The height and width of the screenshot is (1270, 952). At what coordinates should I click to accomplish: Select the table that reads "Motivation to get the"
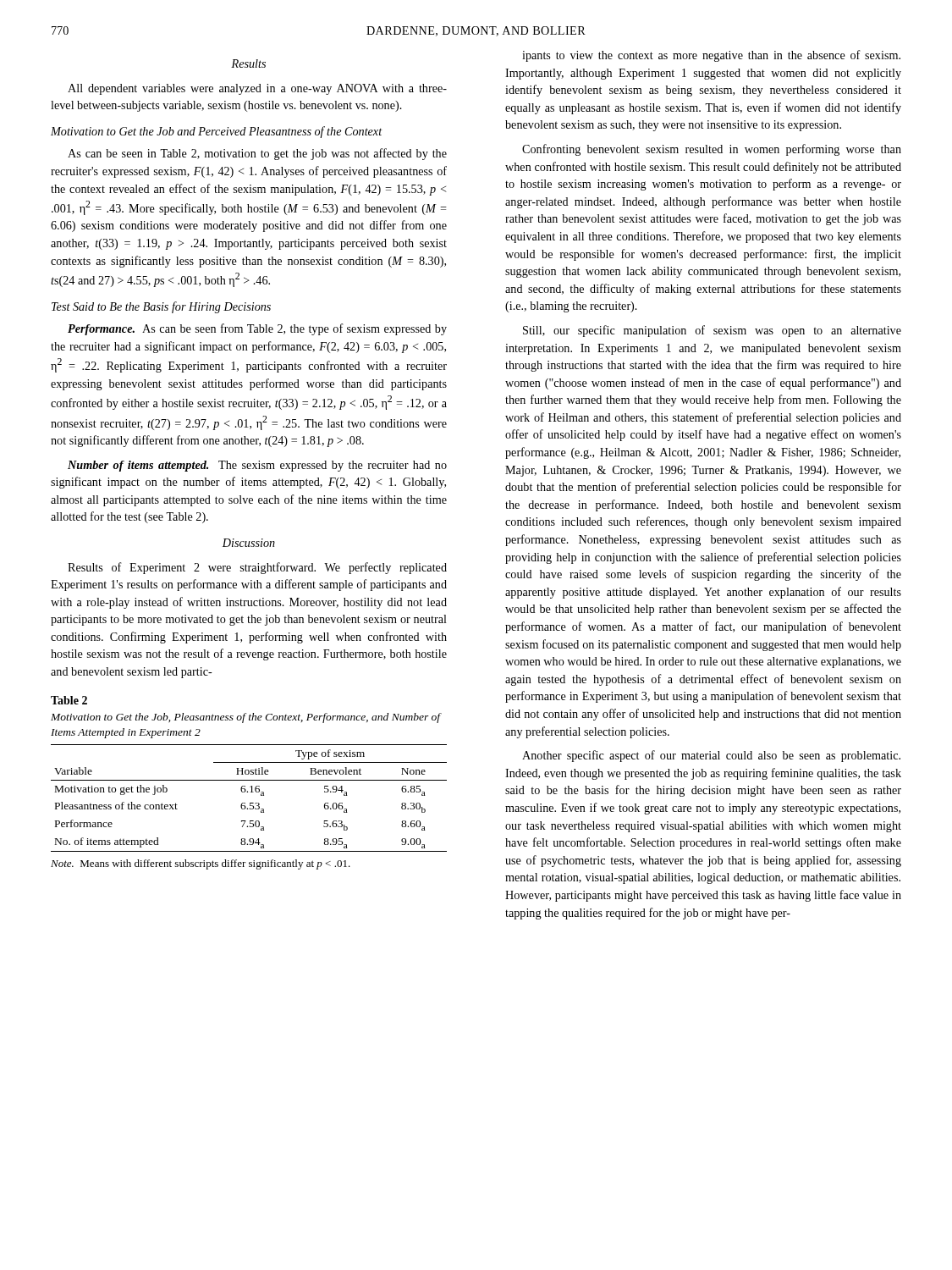(x=249, y=807)
